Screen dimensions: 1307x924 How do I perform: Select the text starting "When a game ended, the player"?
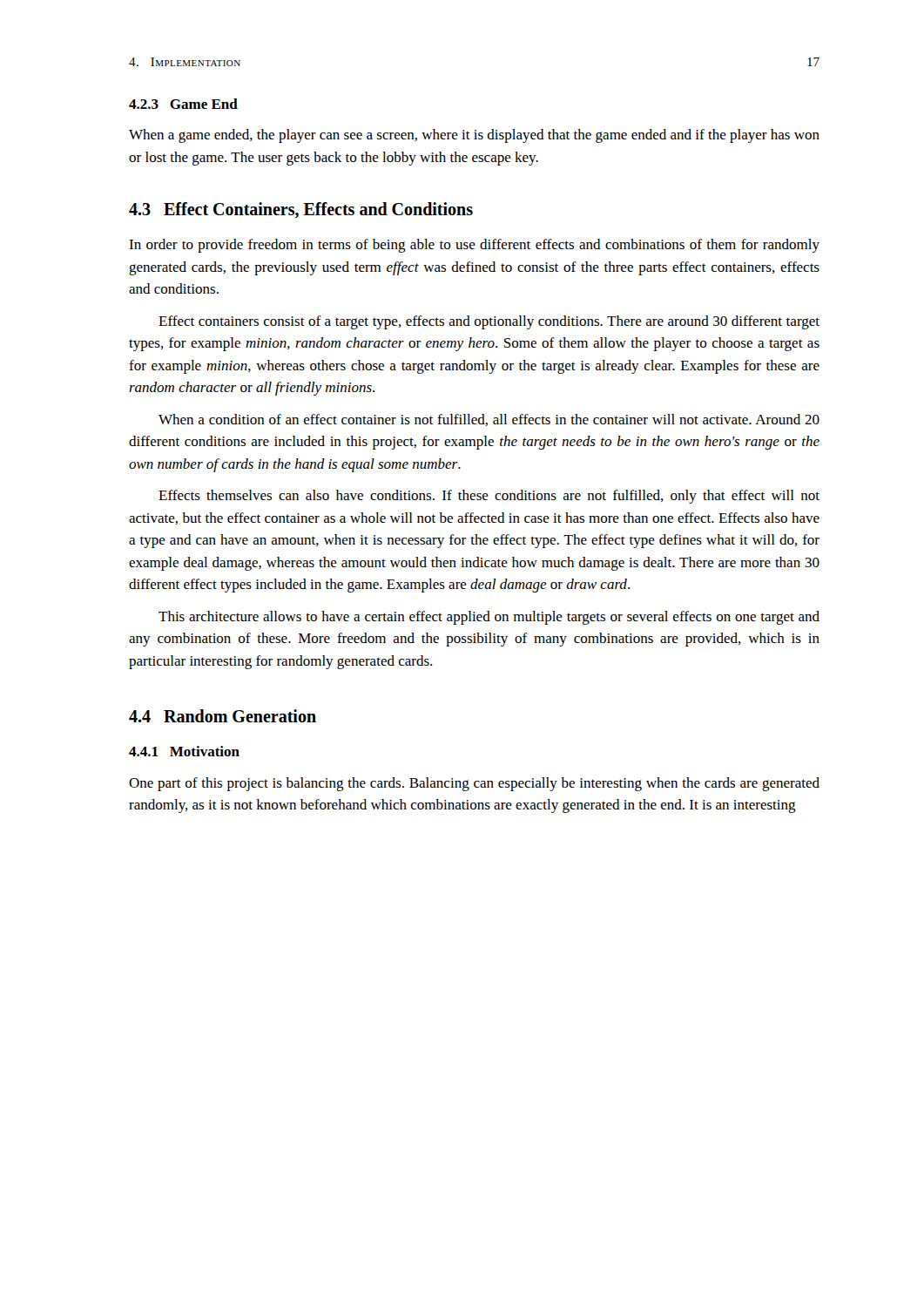pos(474,146)
